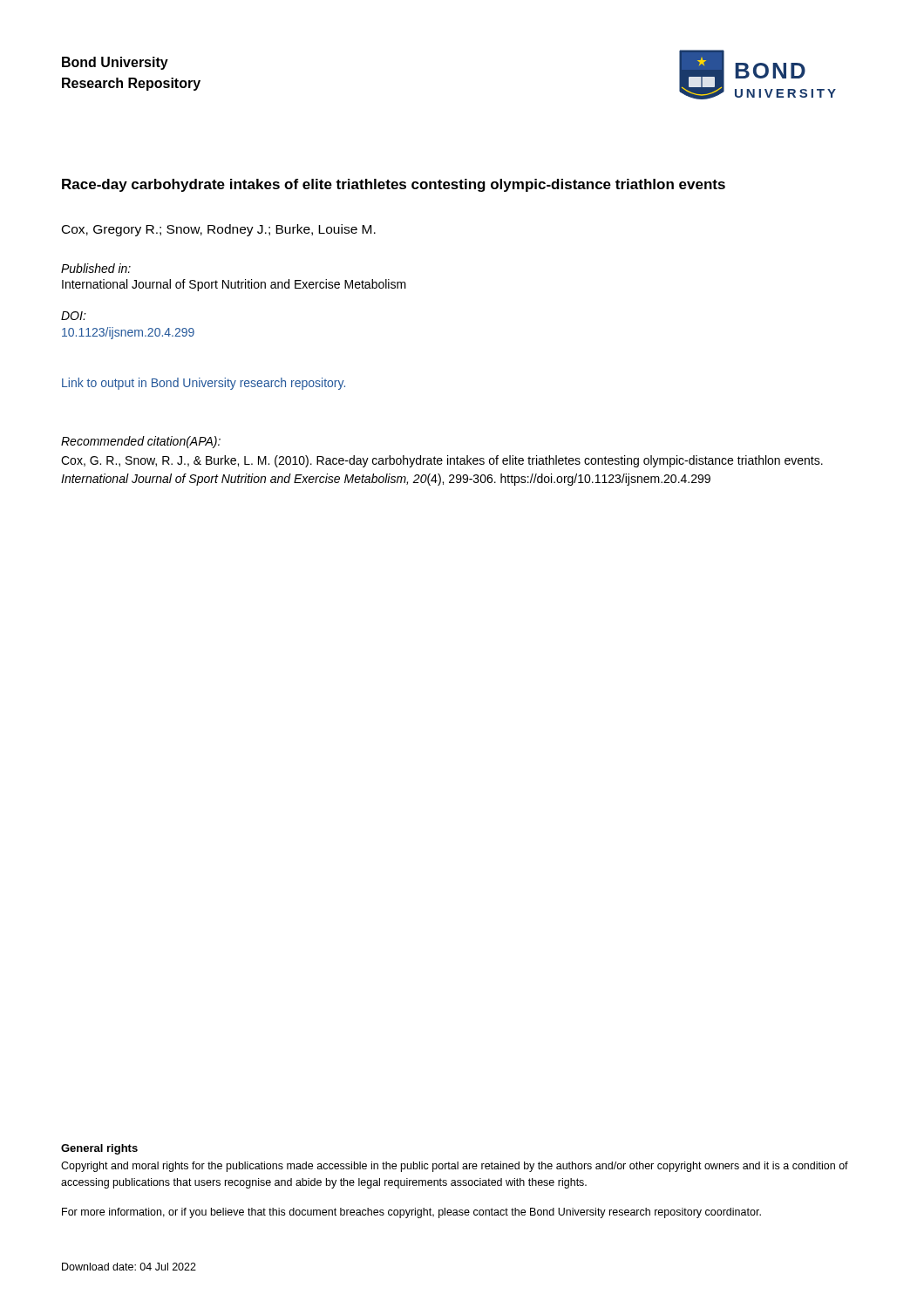Point to "Bond University Research Repository"
The image size is (924, 1308).
tap(131, 73)
